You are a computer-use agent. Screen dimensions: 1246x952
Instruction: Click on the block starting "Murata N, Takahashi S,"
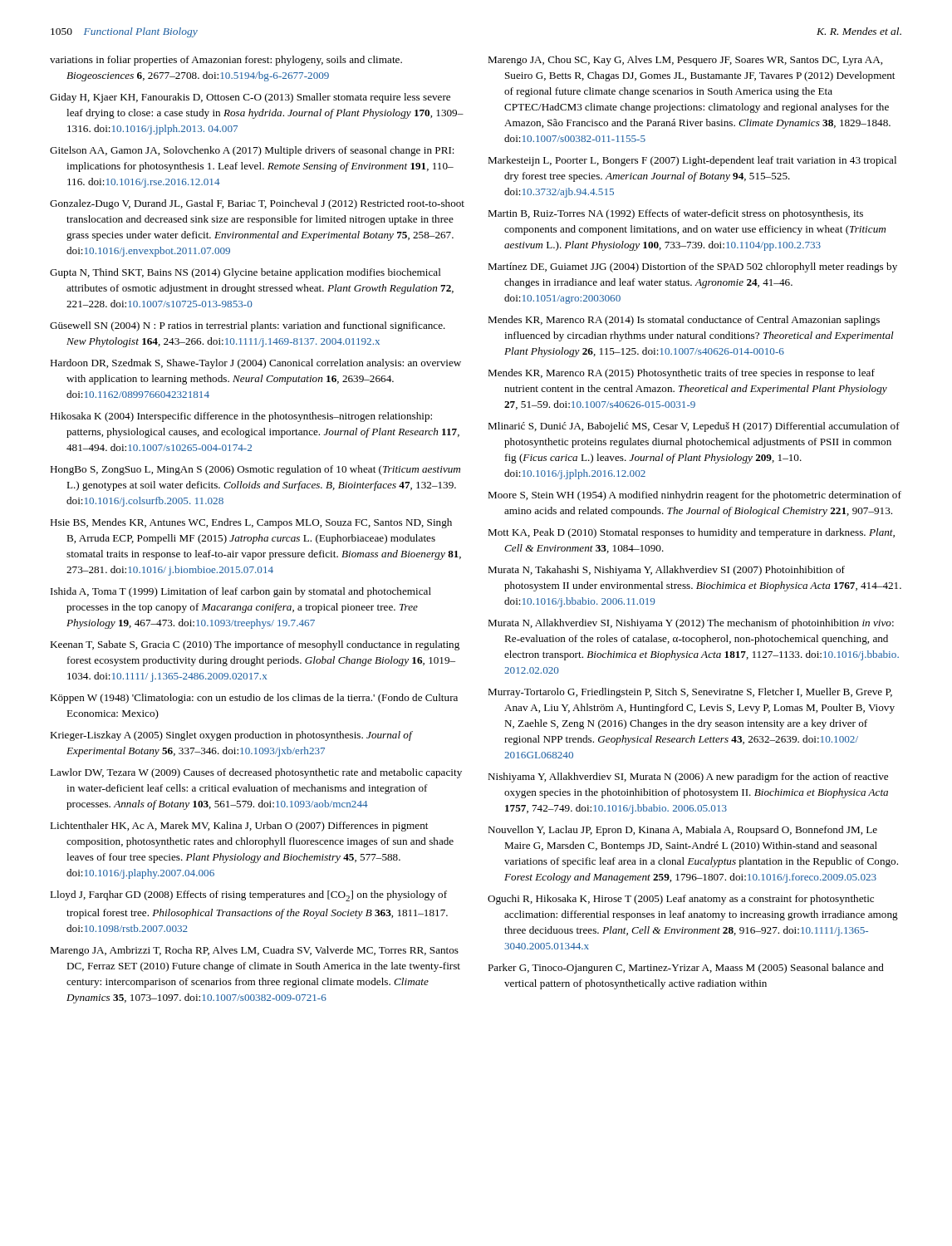[695, 585]
